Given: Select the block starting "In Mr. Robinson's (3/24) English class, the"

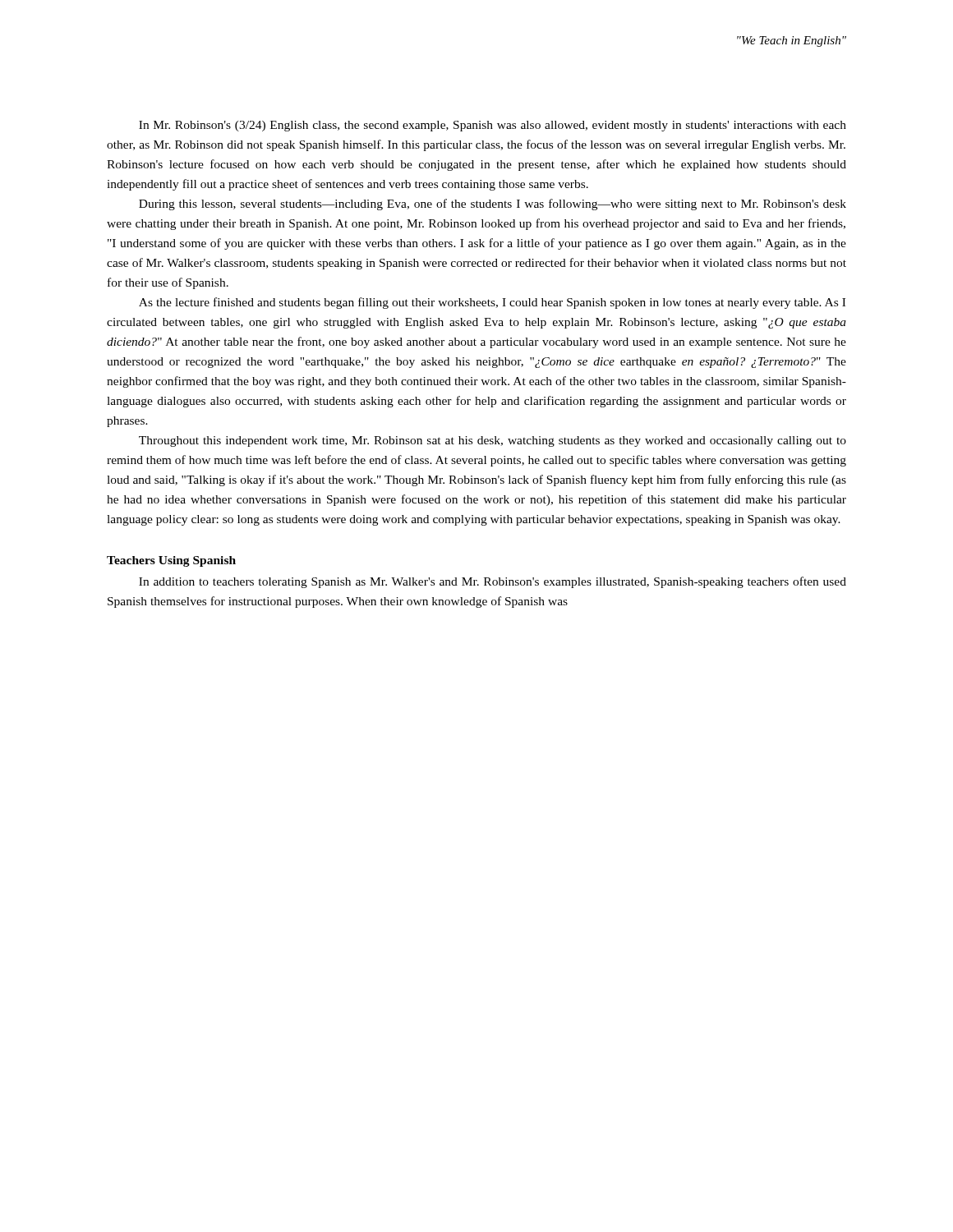Looking at the screenshot, I should (x=476, y=154).
